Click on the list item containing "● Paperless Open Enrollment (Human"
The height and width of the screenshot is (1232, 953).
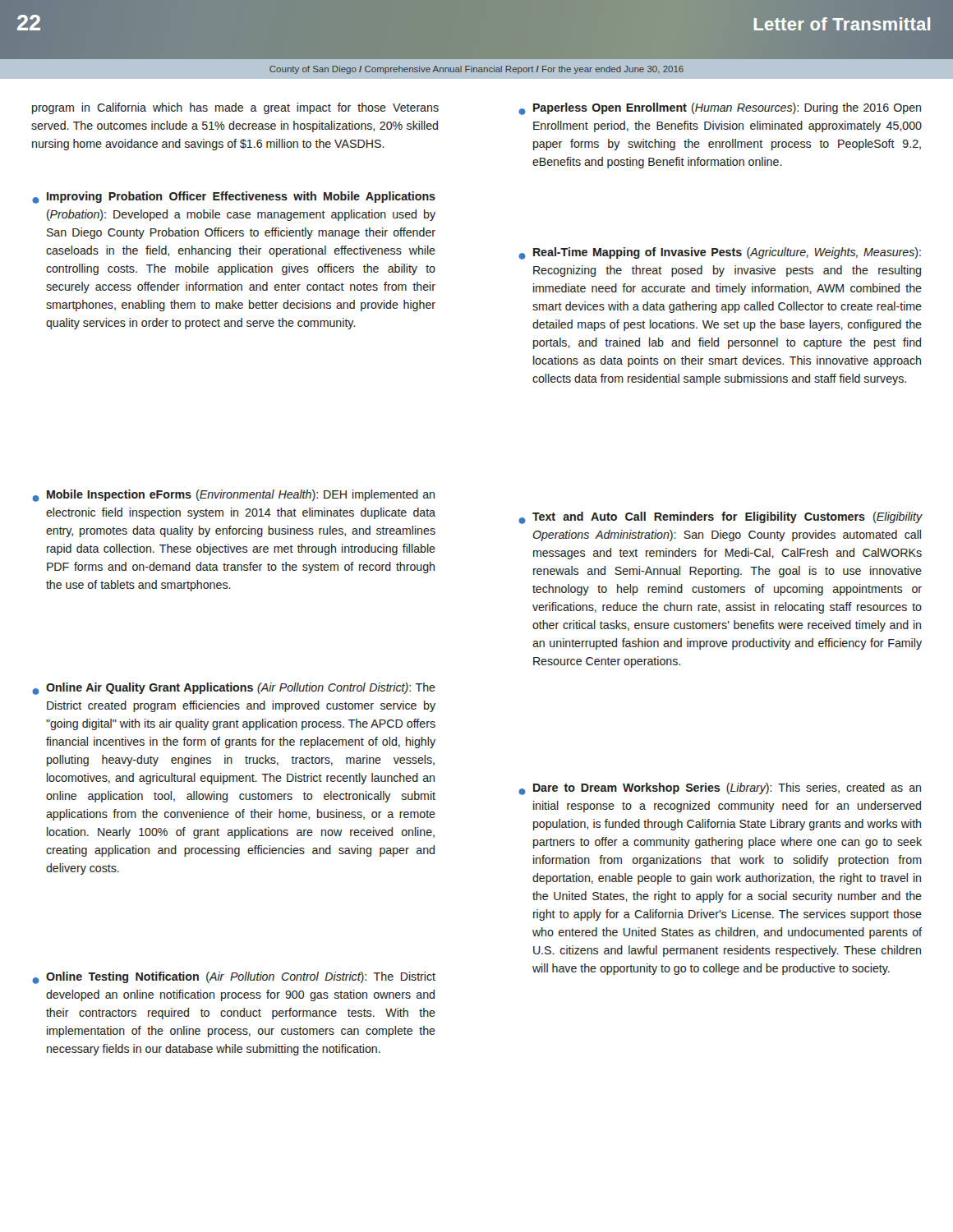(x=720, y=135)
